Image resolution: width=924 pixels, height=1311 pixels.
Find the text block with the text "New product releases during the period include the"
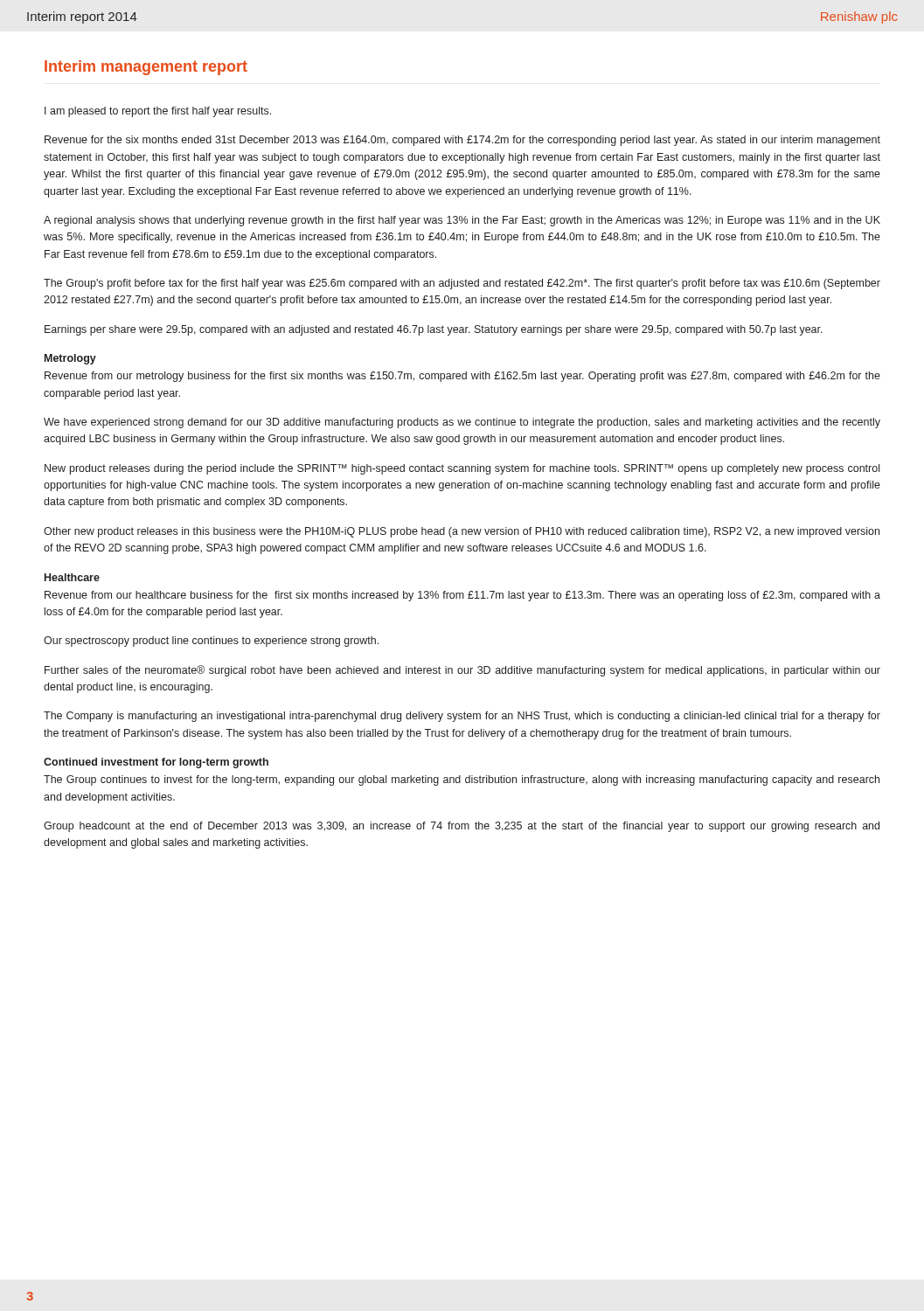(462, 485)
